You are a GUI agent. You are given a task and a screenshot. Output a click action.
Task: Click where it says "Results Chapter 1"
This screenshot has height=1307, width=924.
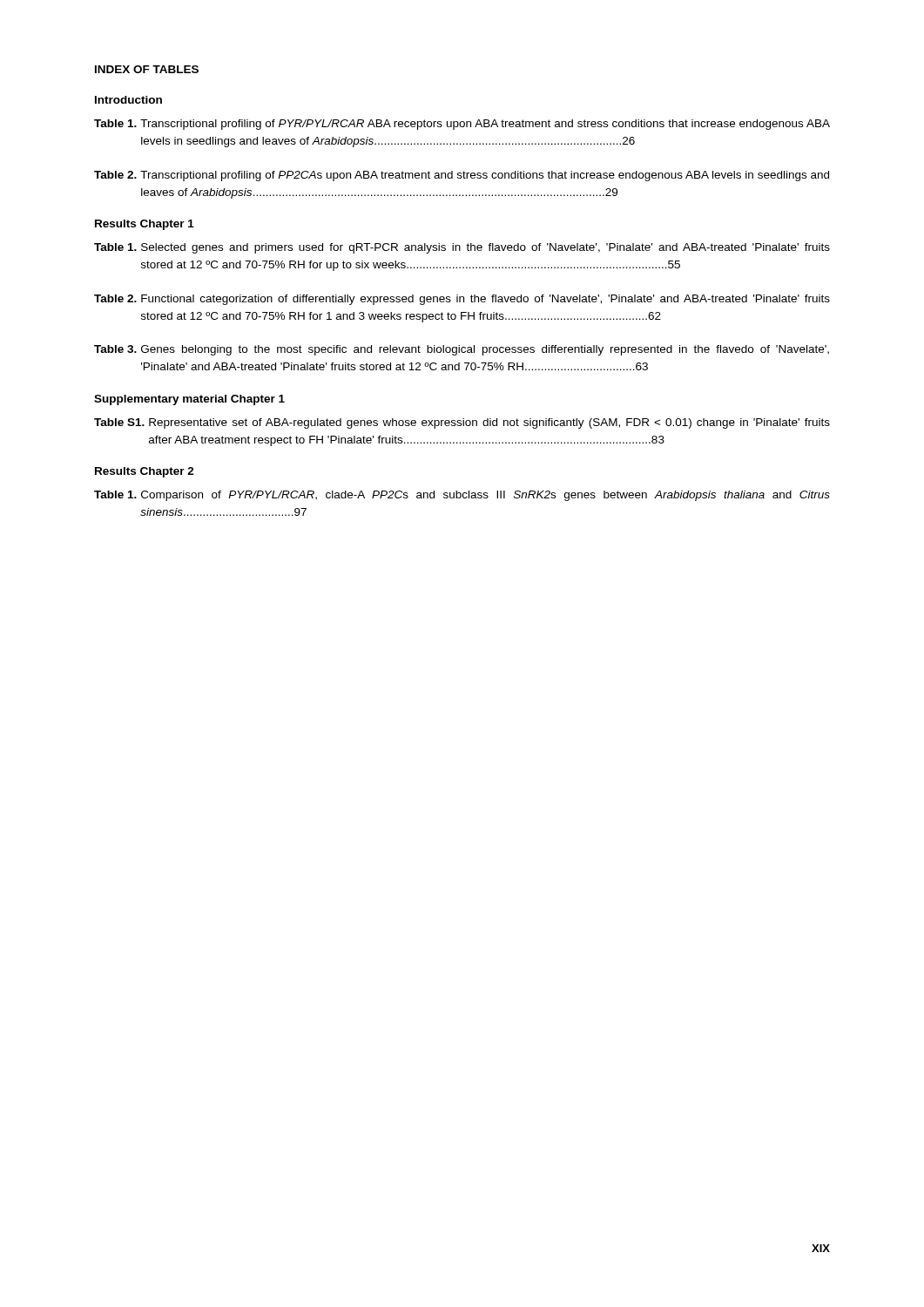click(144, 223)
